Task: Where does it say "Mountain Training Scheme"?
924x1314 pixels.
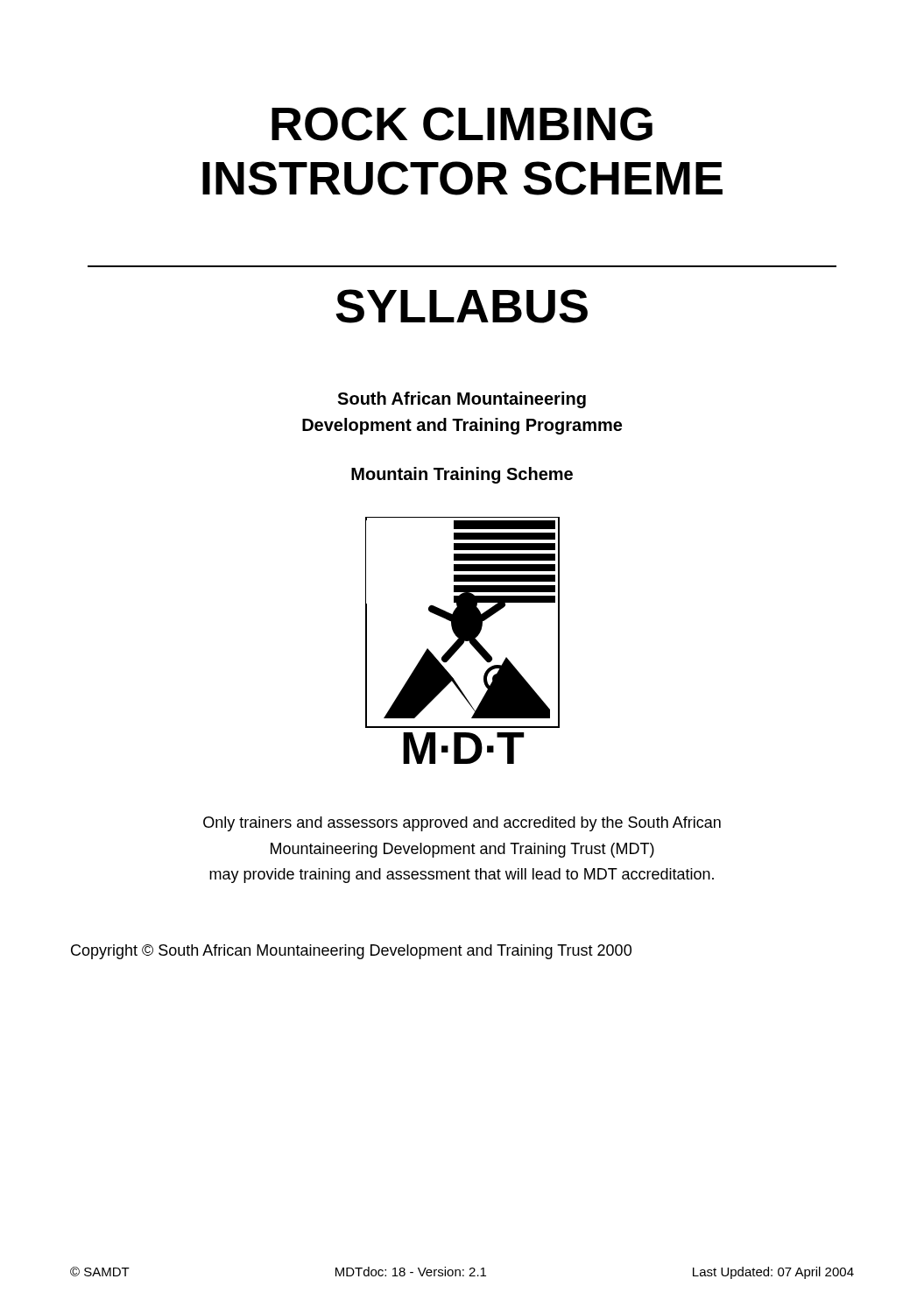Action: 462,474
